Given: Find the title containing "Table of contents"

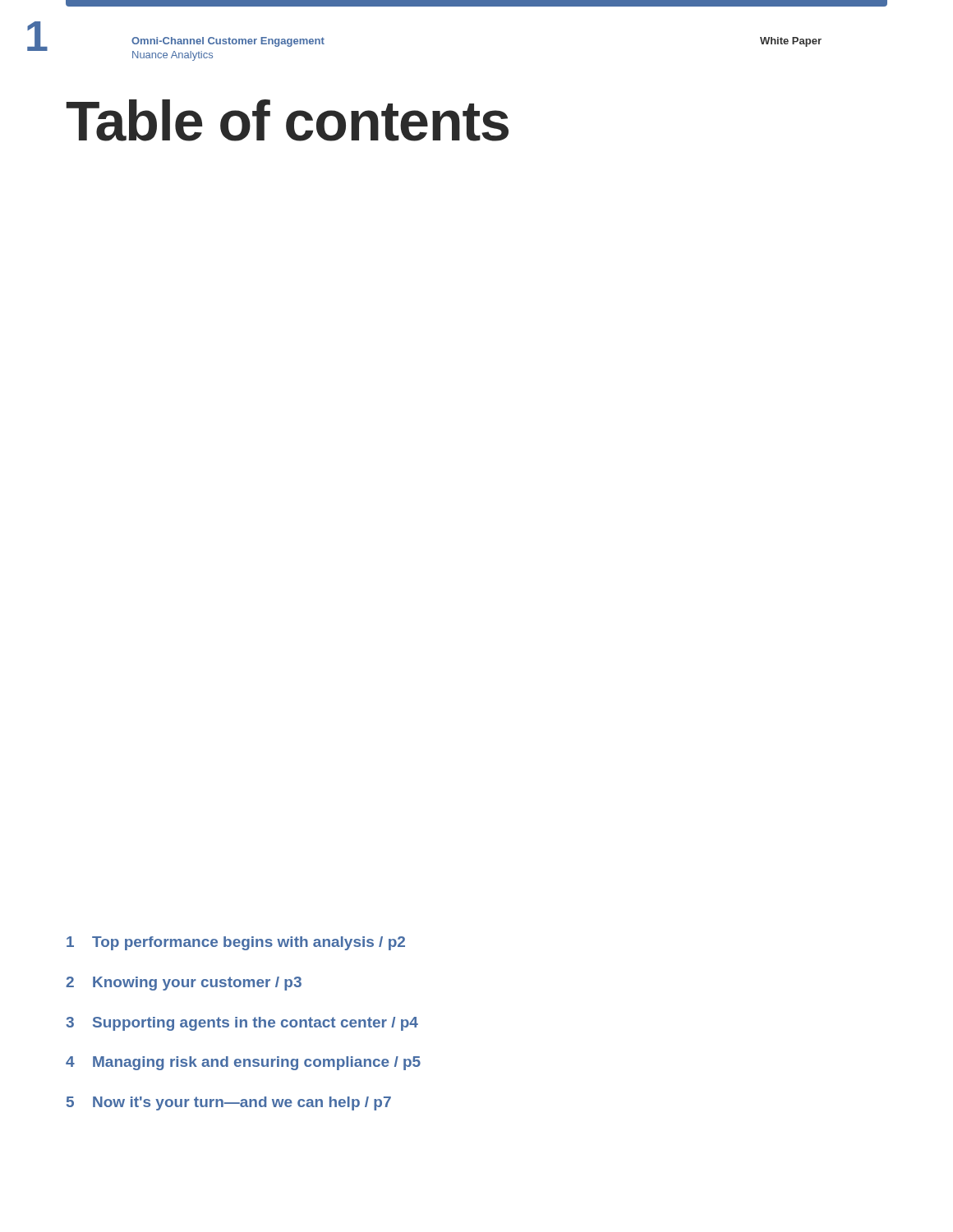Looking at the screenshot, I should click(288, 121).
